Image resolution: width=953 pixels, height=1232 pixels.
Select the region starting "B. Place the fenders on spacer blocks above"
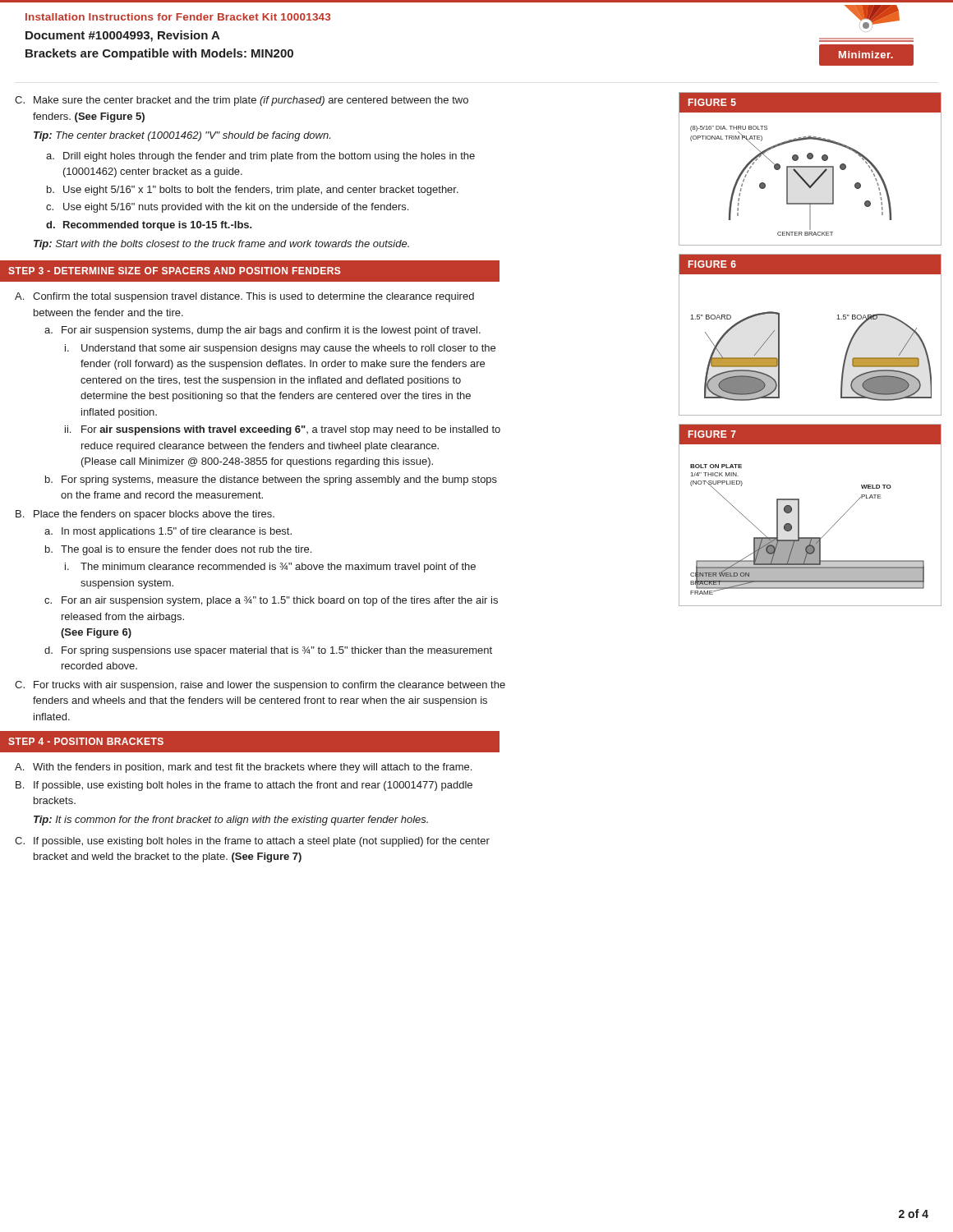point(145,514)
